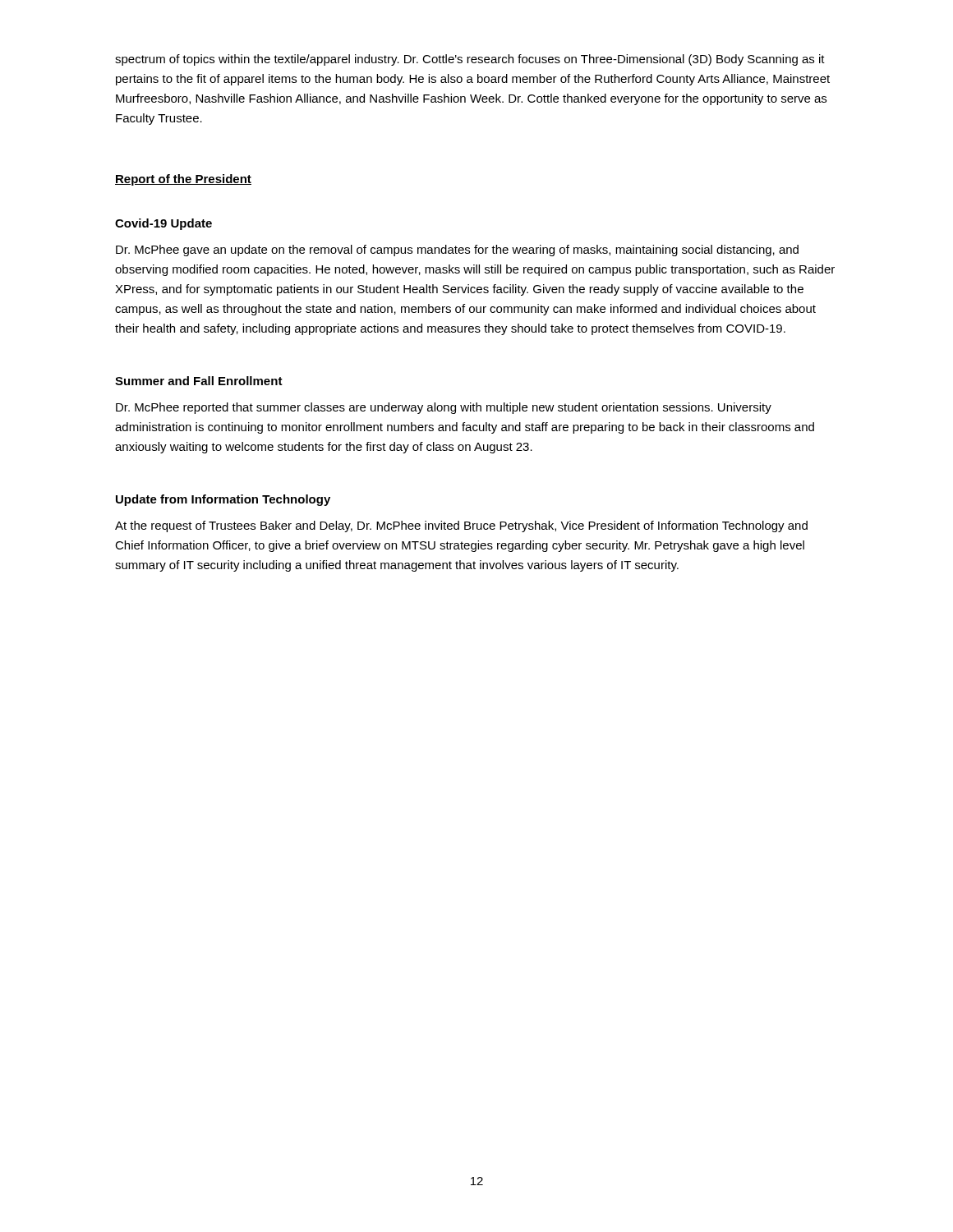Image resolution: width=953 pixels, height=1232 pixels.
Task: Find the element starting "spectrum of topics within"
Action: click(x=476, y=89)
